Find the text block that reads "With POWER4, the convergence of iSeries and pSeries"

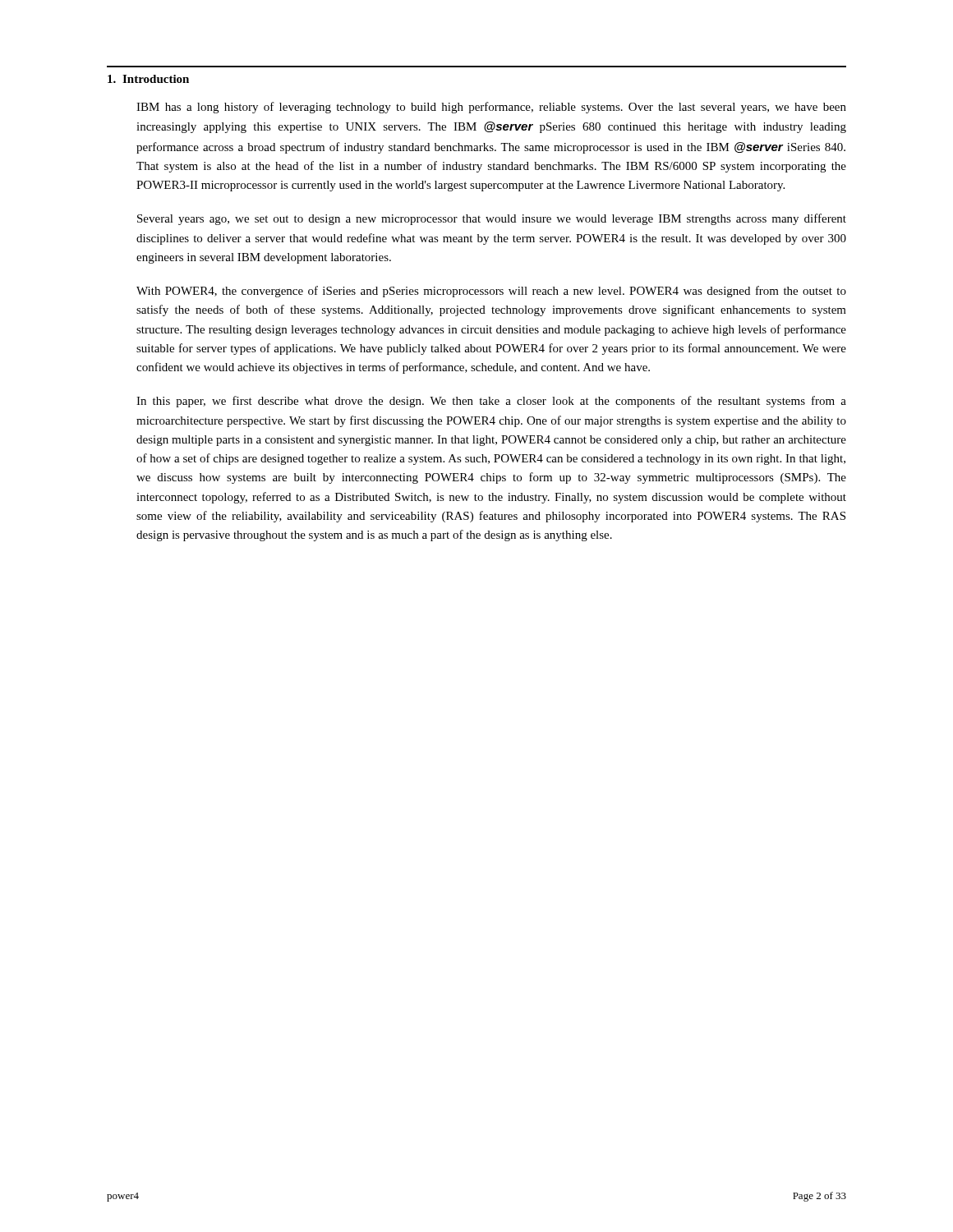tap(491, 329)
